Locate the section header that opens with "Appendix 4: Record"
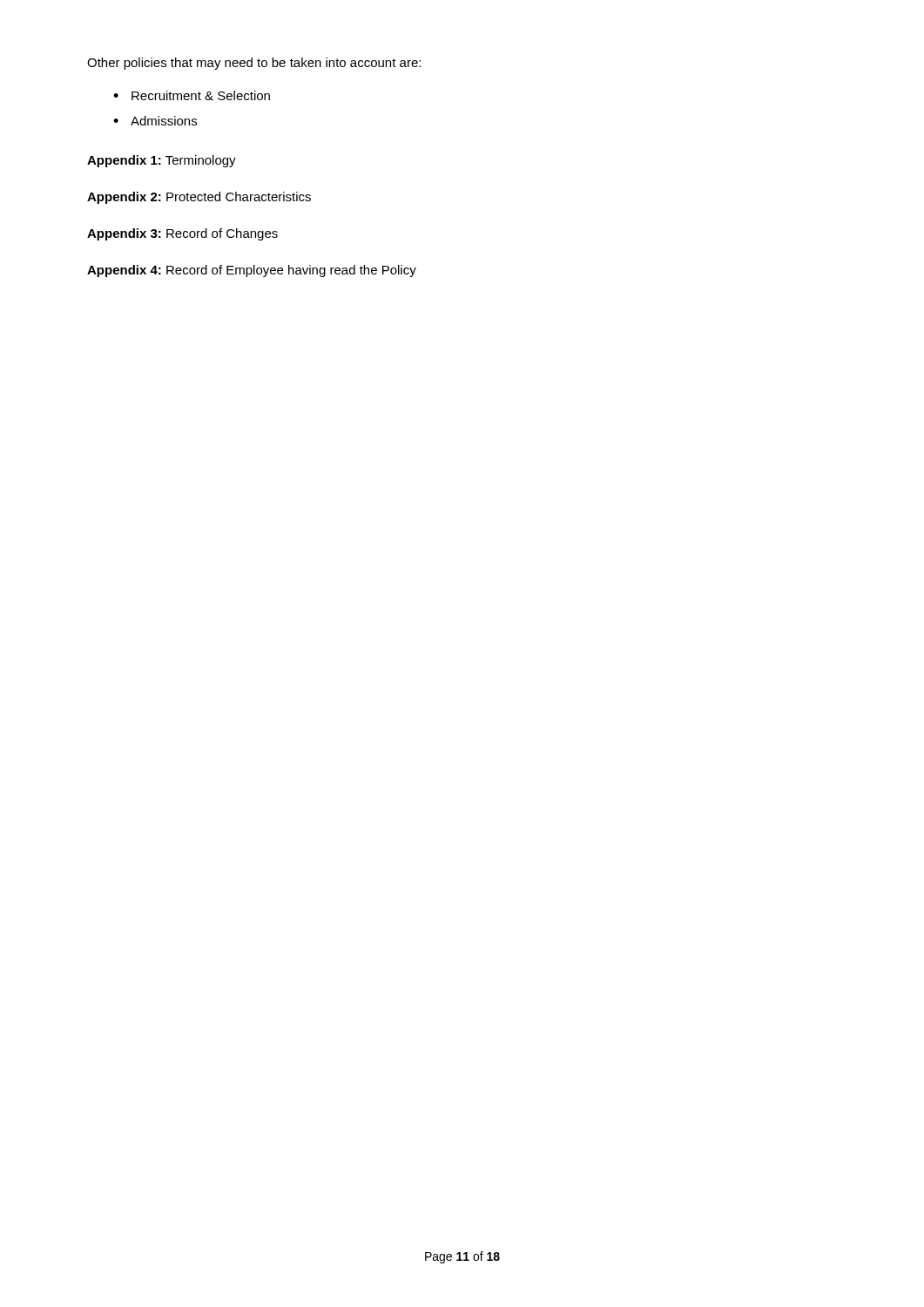This screenshot has height=1307, width=924. (x=252, y=270)
